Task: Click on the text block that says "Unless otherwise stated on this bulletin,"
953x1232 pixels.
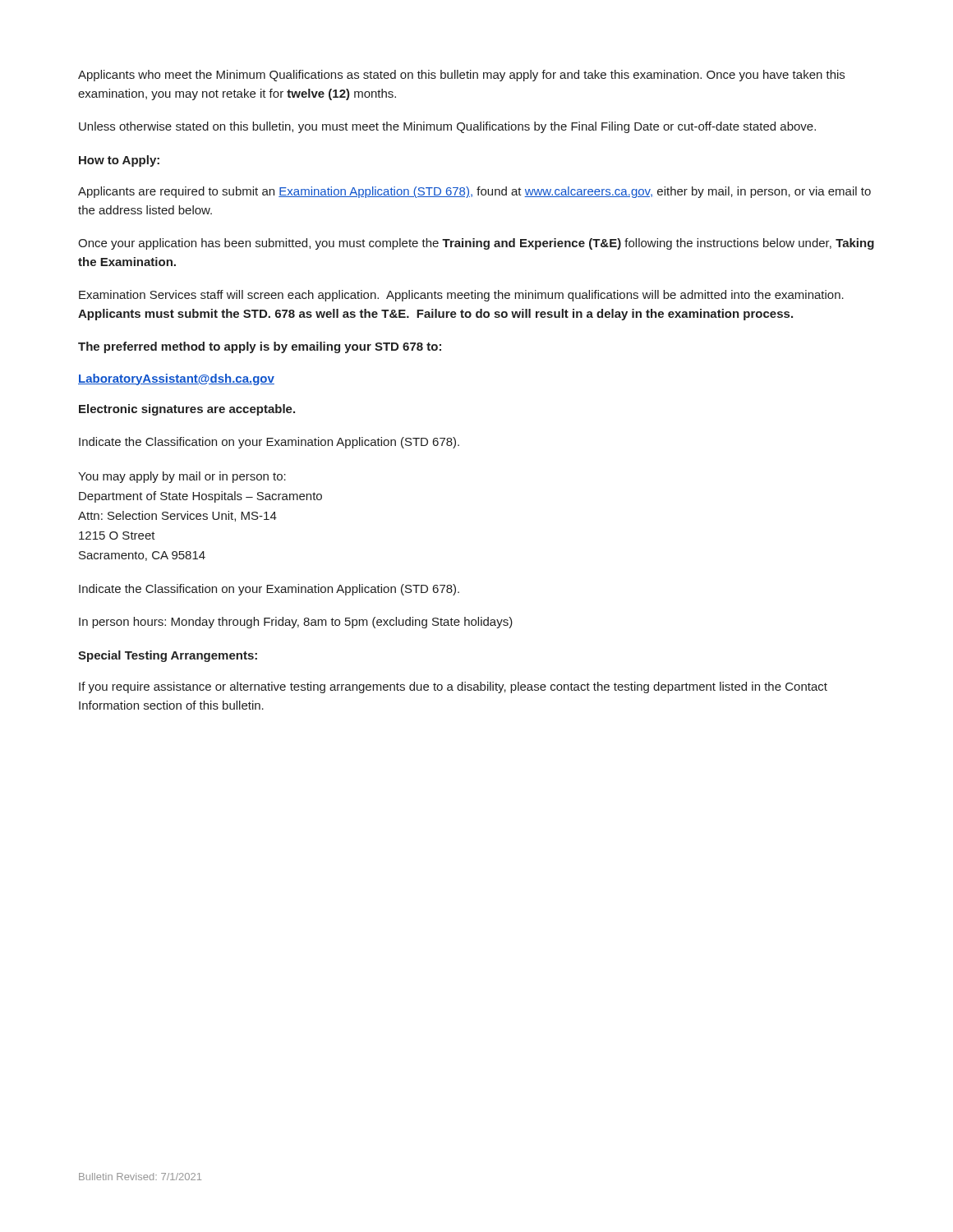Action: 447,126
